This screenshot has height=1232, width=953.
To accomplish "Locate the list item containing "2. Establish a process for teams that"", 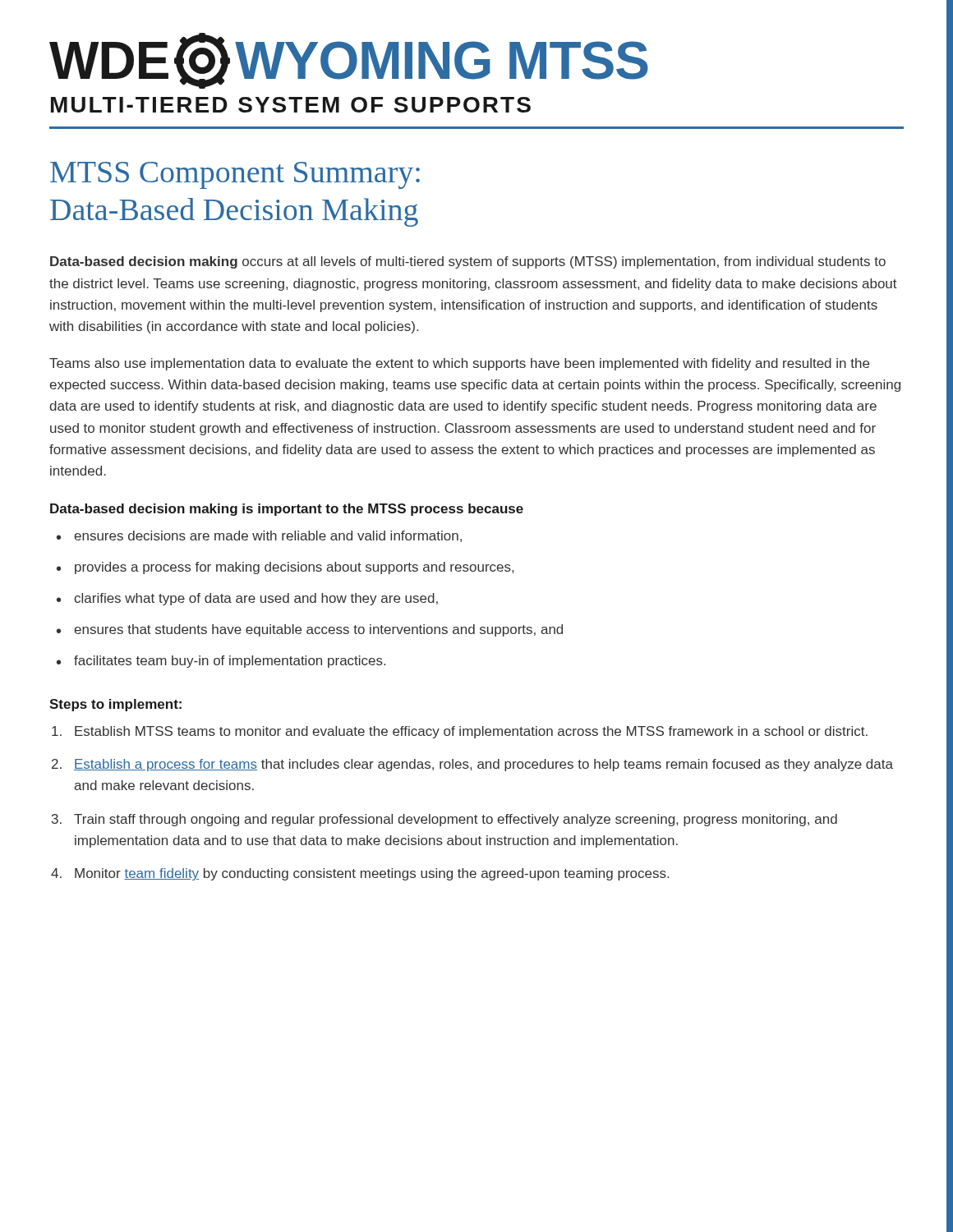I will pos(477,776).
